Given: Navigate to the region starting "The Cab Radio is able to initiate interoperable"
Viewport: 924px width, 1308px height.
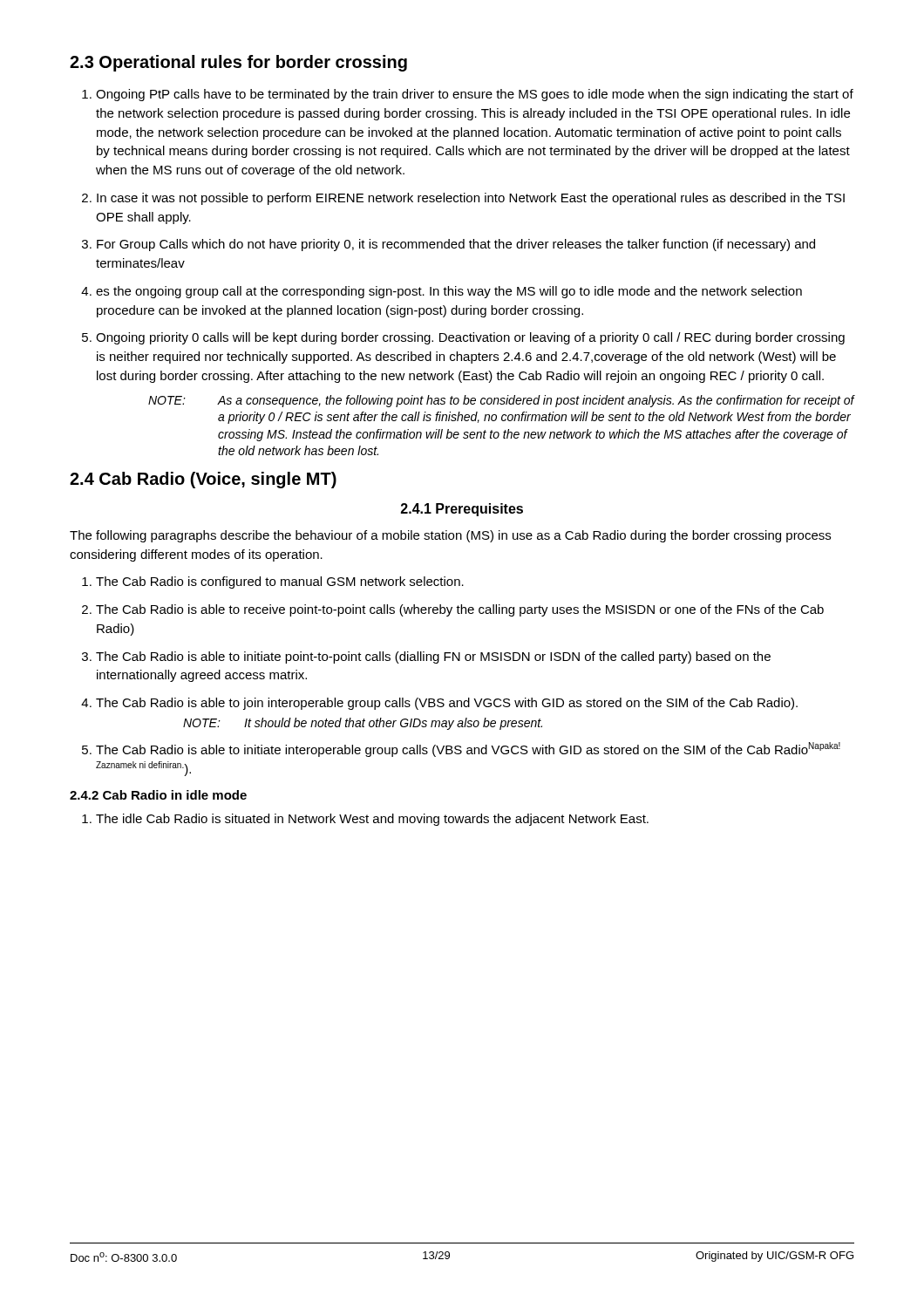Looking at the screenshot, I should click(462, 759).
